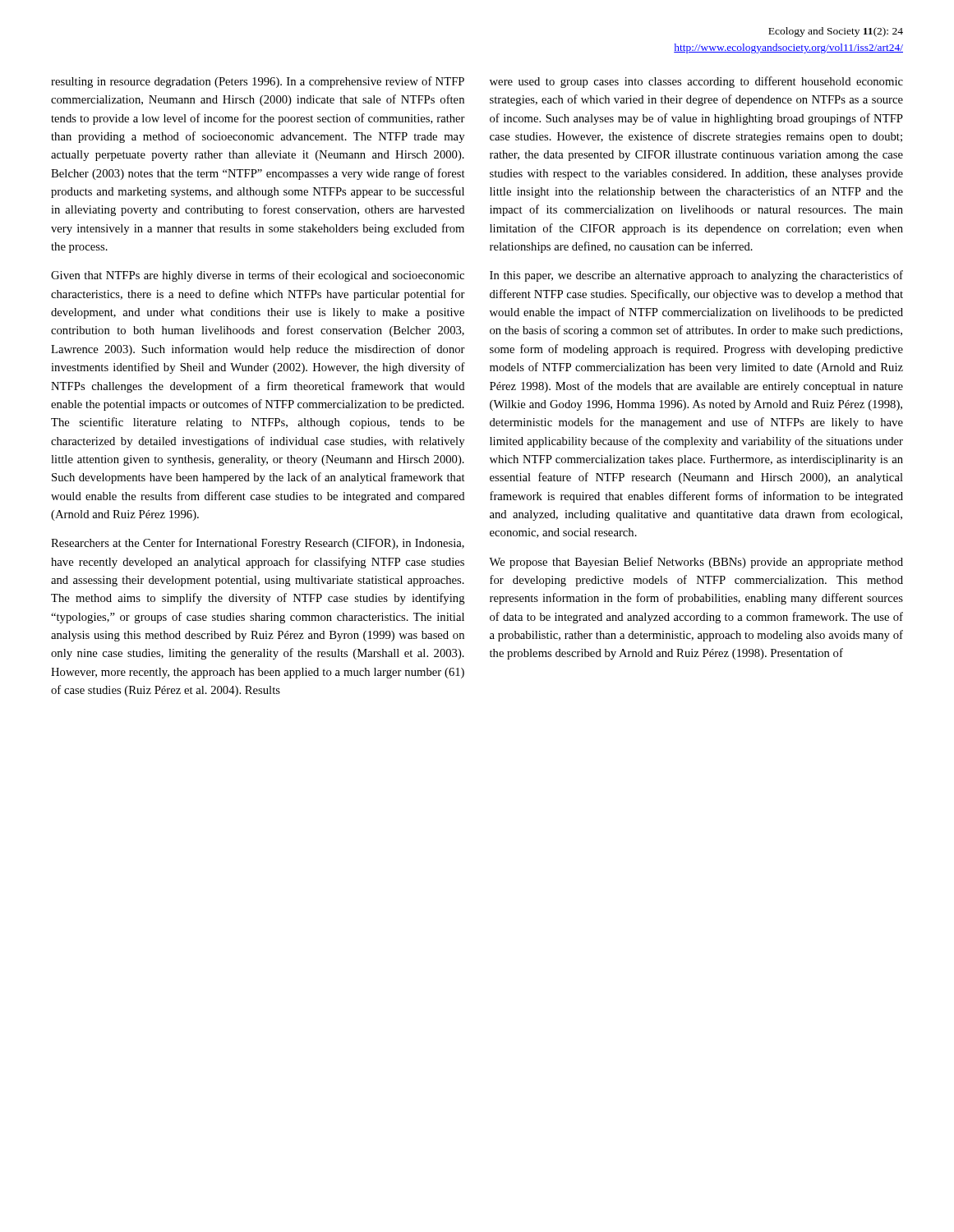Select the text starting "We propose that Bayesian Belief"
The image size is (954, 1232).
point(696,607)
